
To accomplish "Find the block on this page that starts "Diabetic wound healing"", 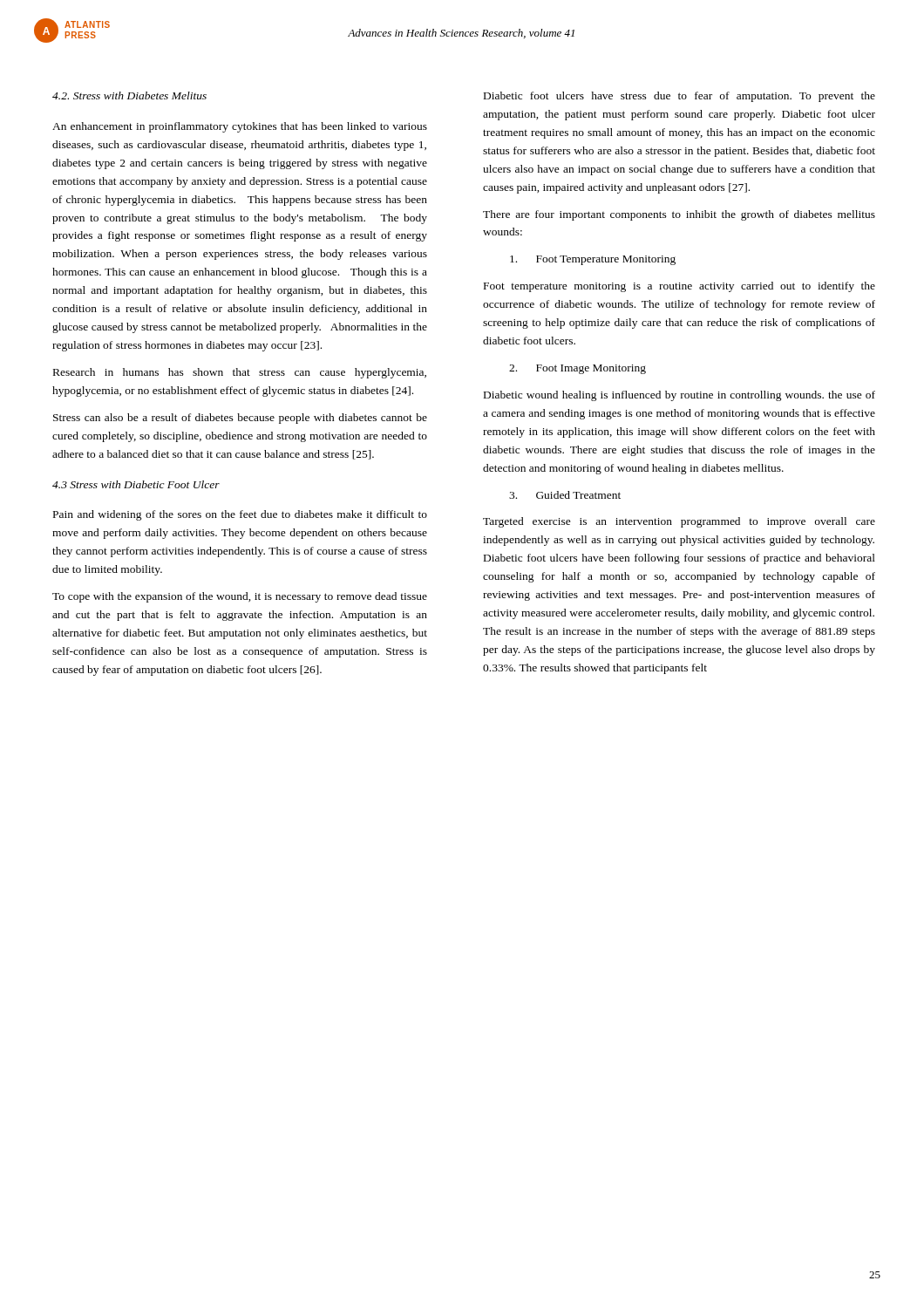I will [679, 432].
